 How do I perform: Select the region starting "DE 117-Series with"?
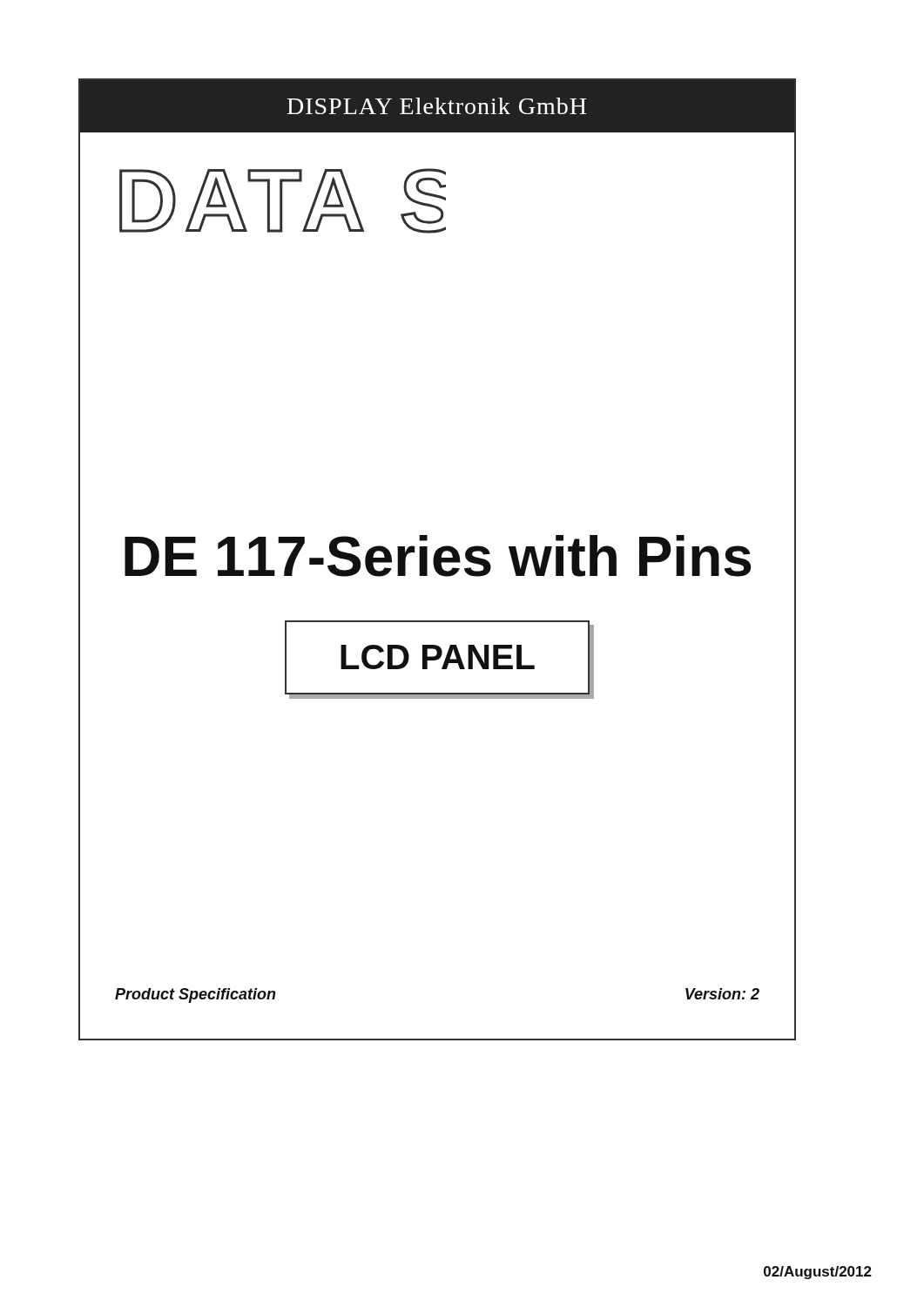click(437, 557)
